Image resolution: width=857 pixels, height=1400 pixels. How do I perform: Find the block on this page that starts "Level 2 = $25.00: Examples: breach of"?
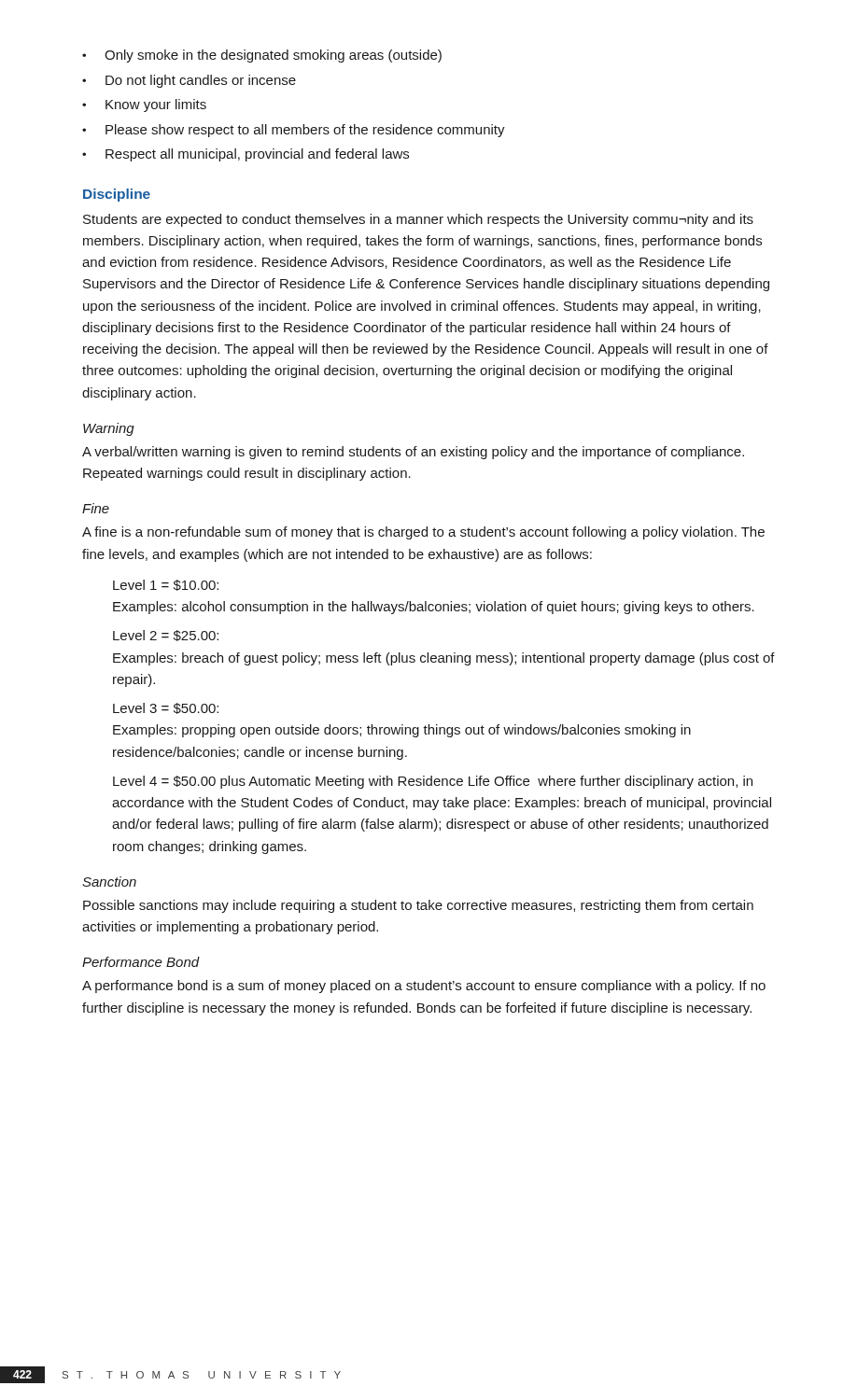[x=443, y=657]
